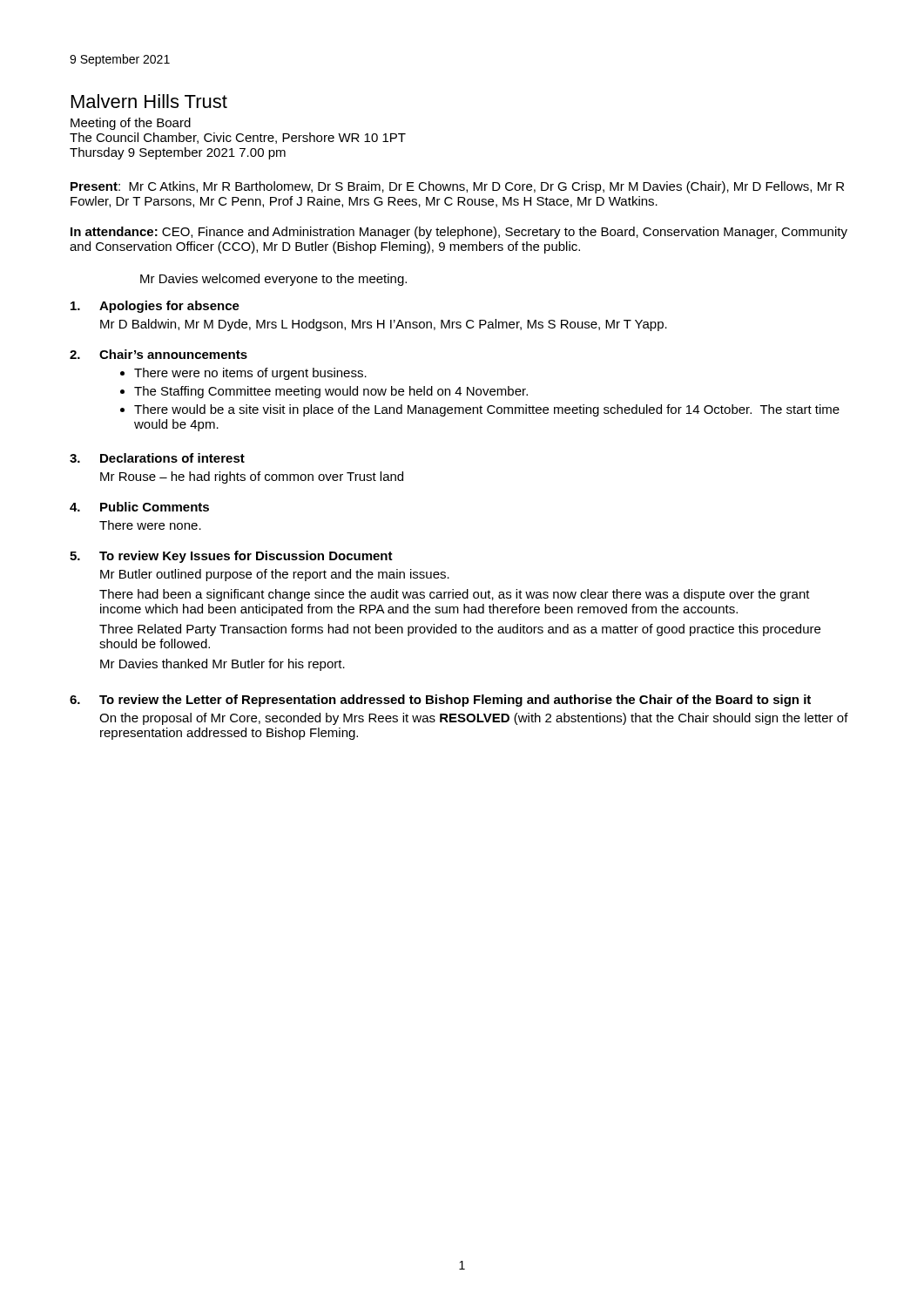Point to the block starting "Present: Mr C"
The image size is (924, 1307).
click(462, 193)
